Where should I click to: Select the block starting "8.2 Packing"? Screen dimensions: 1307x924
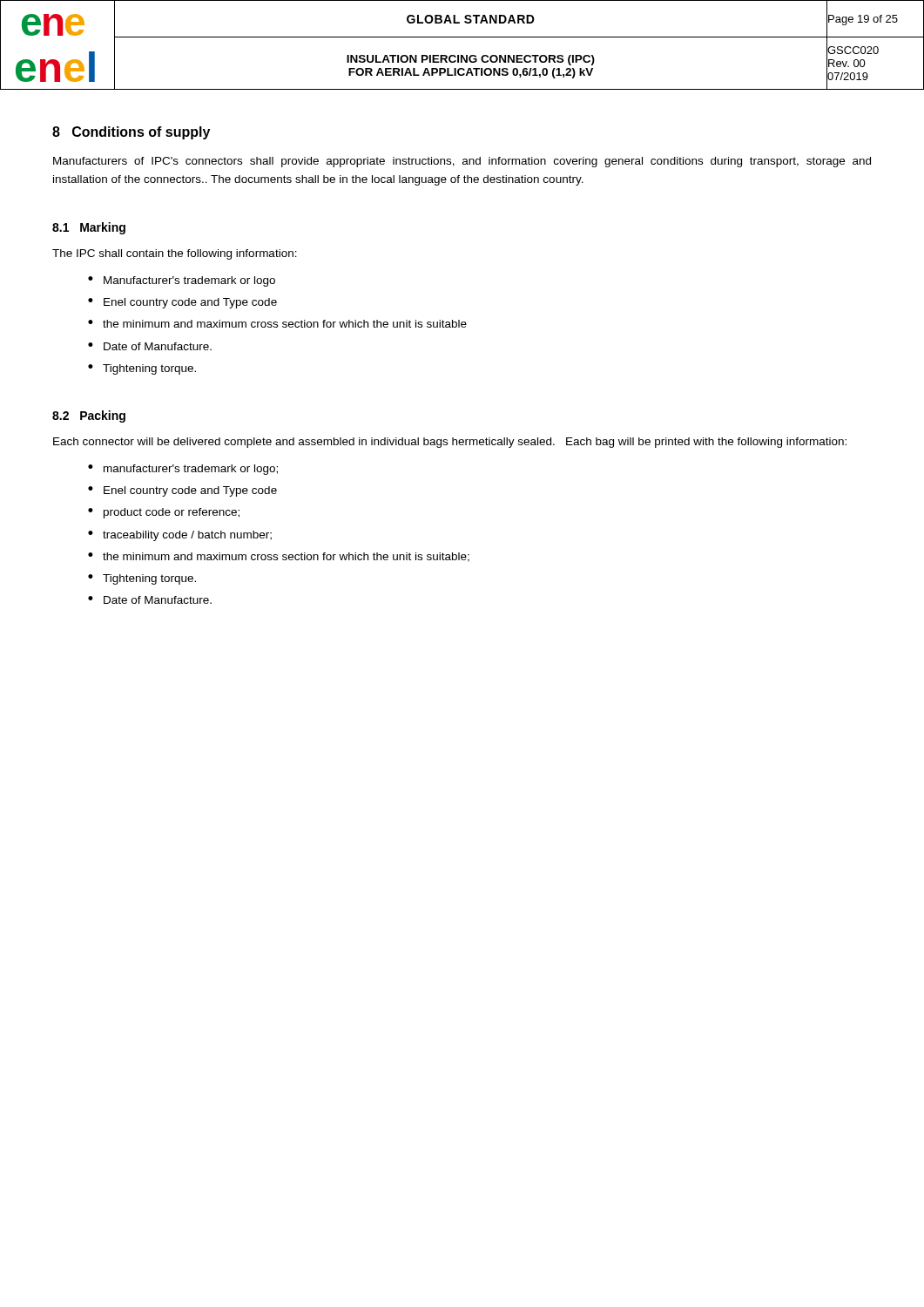89,416
